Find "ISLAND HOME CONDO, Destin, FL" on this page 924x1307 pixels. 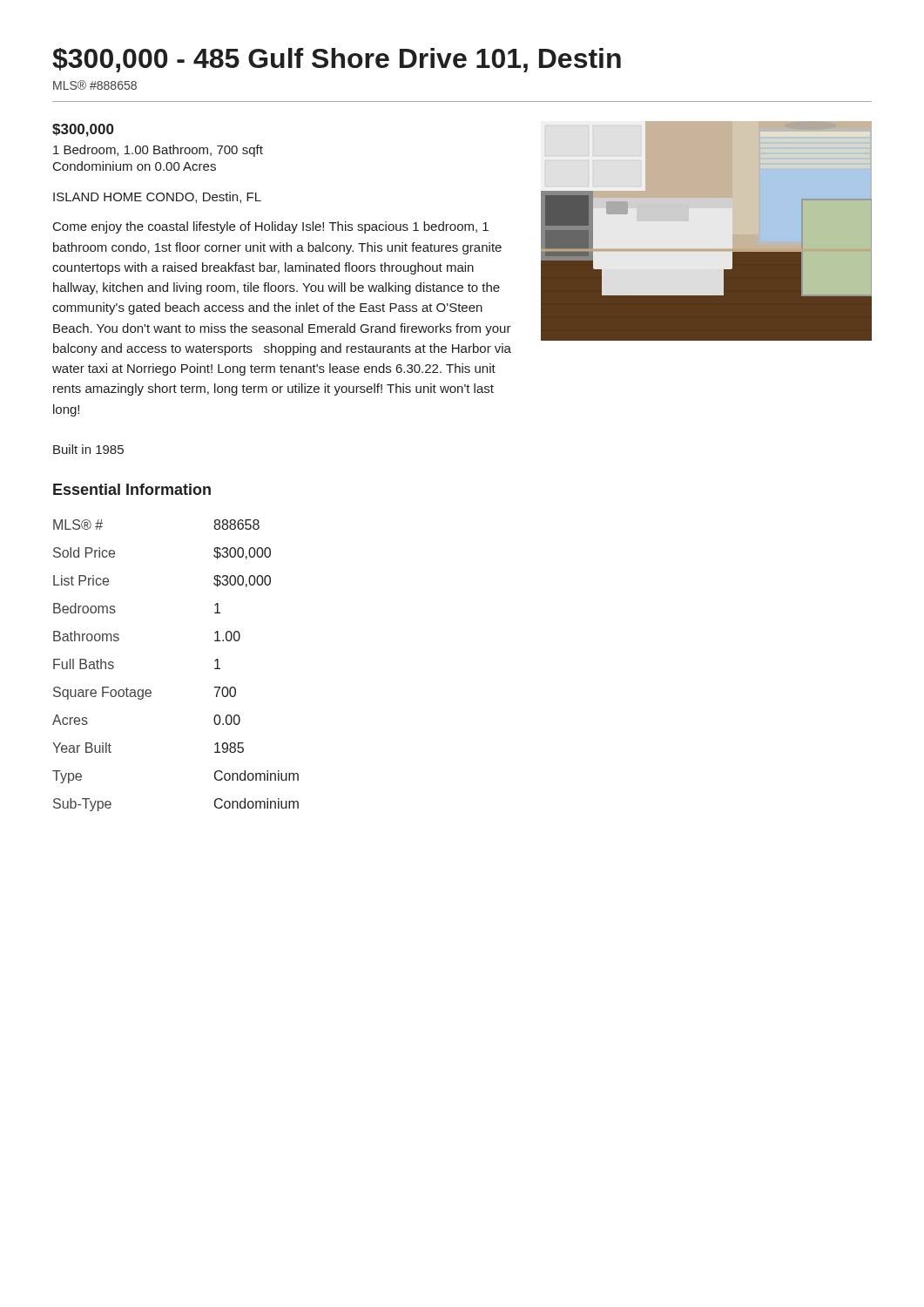(x=157, y=197)
